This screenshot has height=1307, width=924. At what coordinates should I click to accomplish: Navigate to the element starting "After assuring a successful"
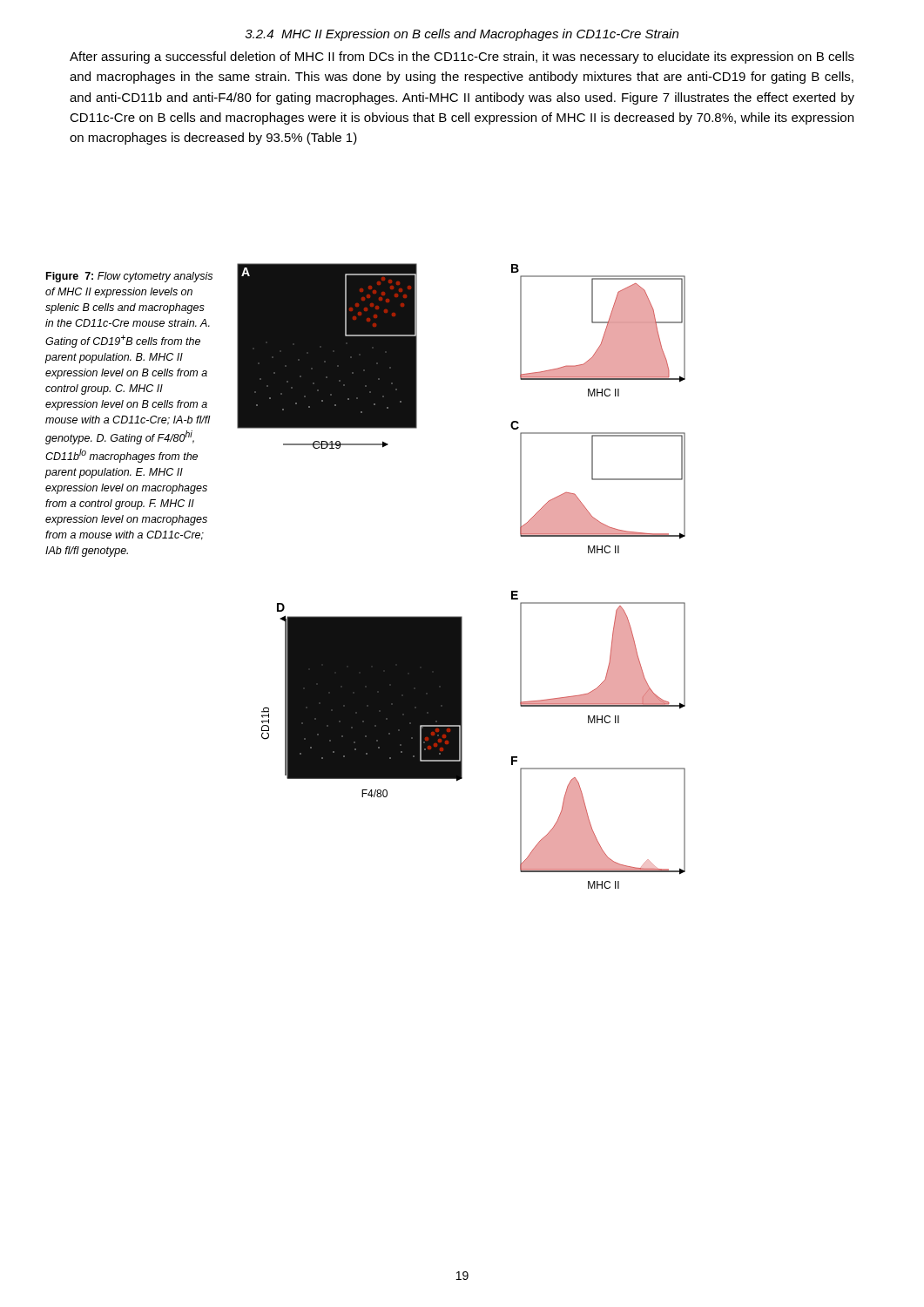tap(462, 97)
